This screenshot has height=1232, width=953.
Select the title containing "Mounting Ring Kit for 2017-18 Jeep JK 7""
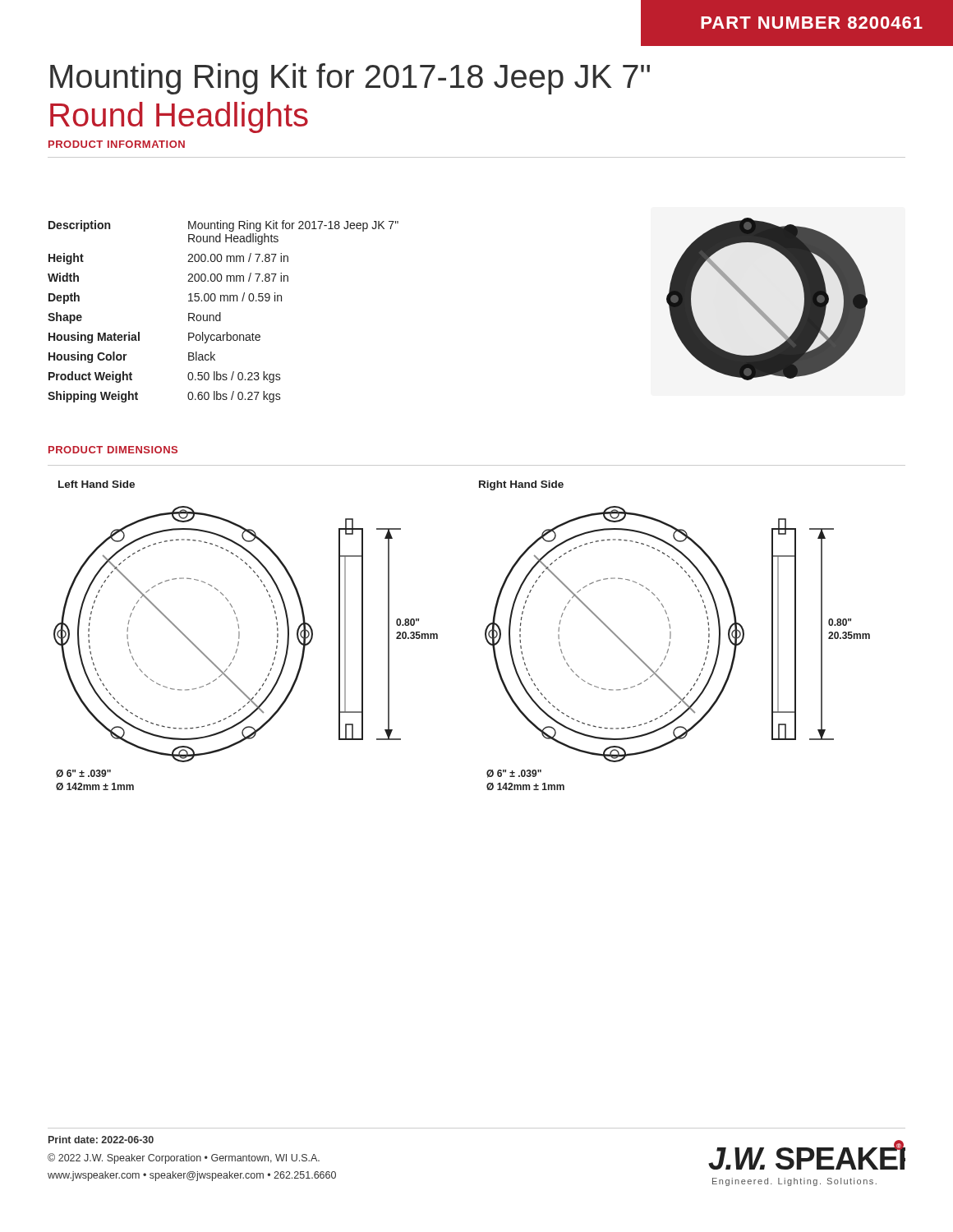click(x=350, y=79)
